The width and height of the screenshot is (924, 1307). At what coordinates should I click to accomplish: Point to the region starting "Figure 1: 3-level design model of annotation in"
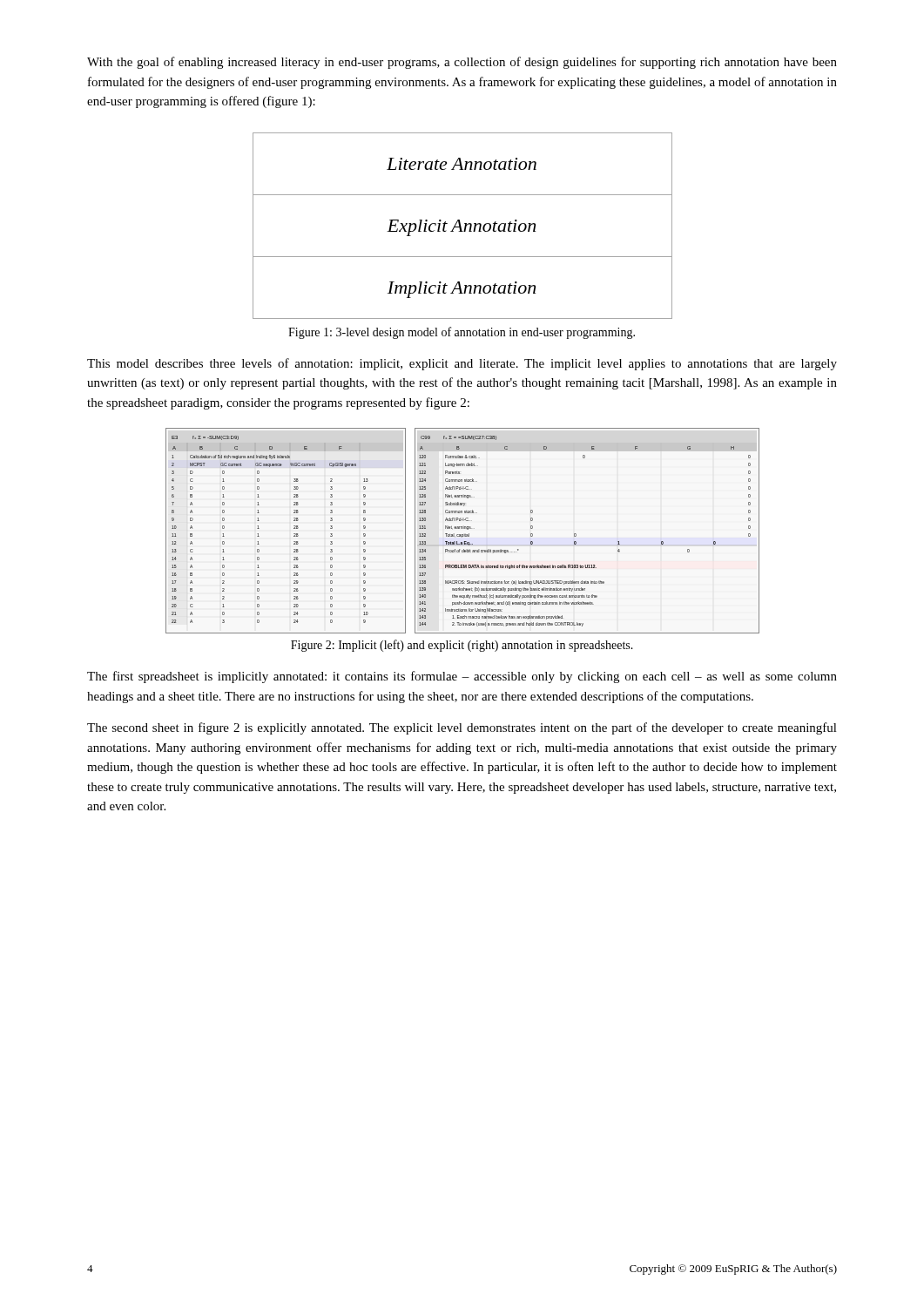pos(462,332)
